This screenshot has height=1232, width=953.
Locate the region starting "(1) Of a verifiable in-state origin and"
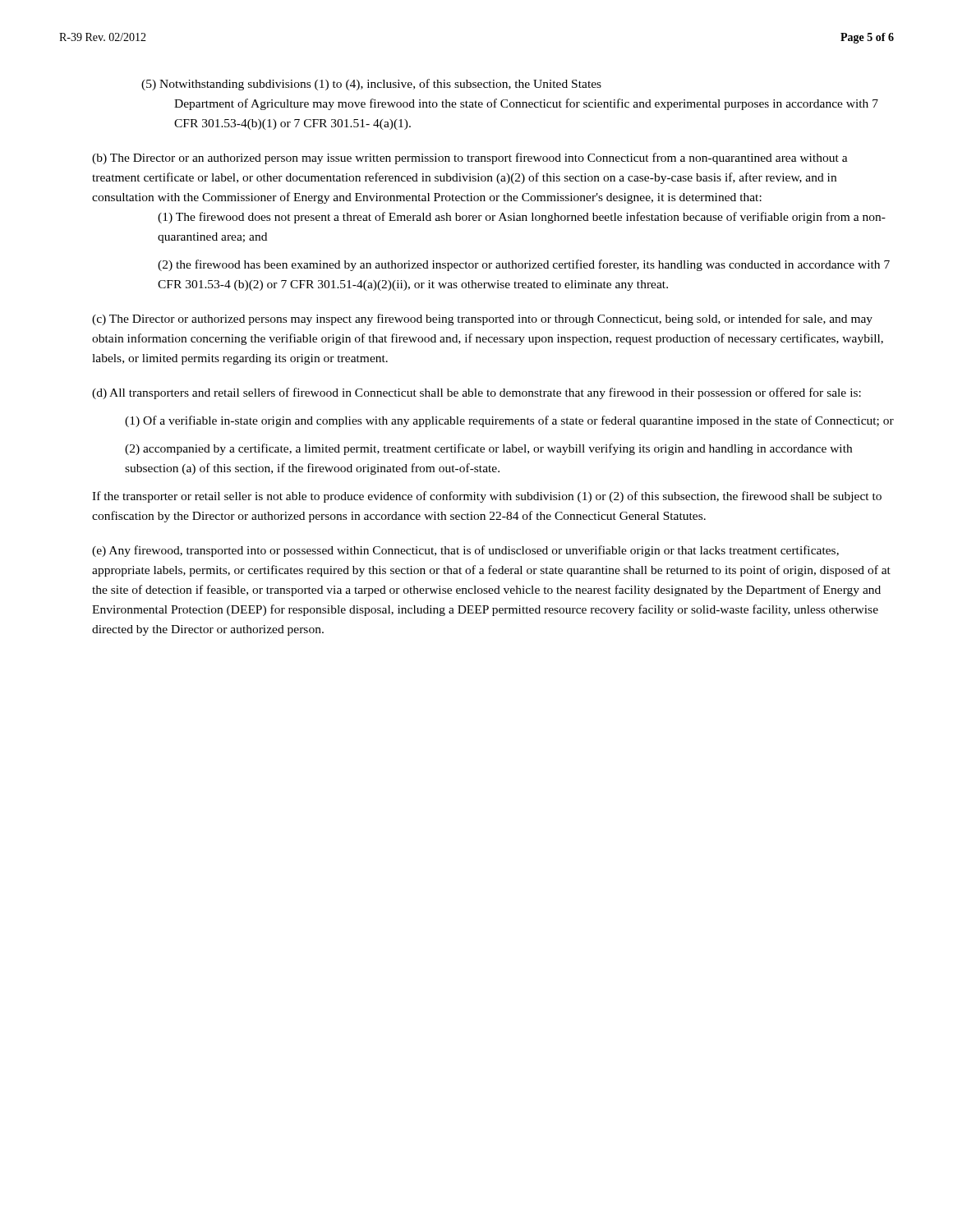(x=509, y=420)
